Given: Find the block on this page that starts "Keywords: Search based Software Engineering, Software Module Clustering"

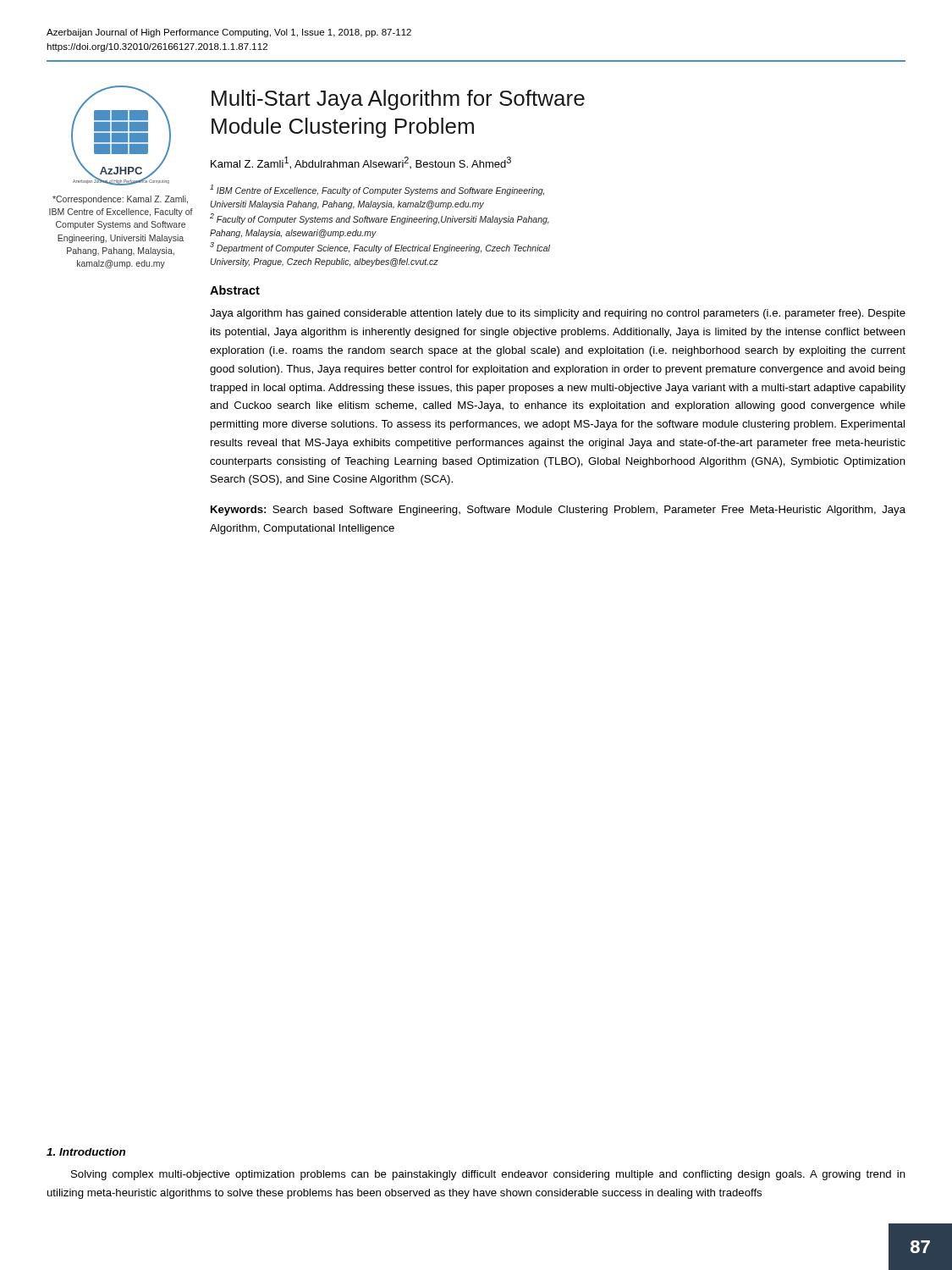Looking at the screenshot, I should [558, 519].
